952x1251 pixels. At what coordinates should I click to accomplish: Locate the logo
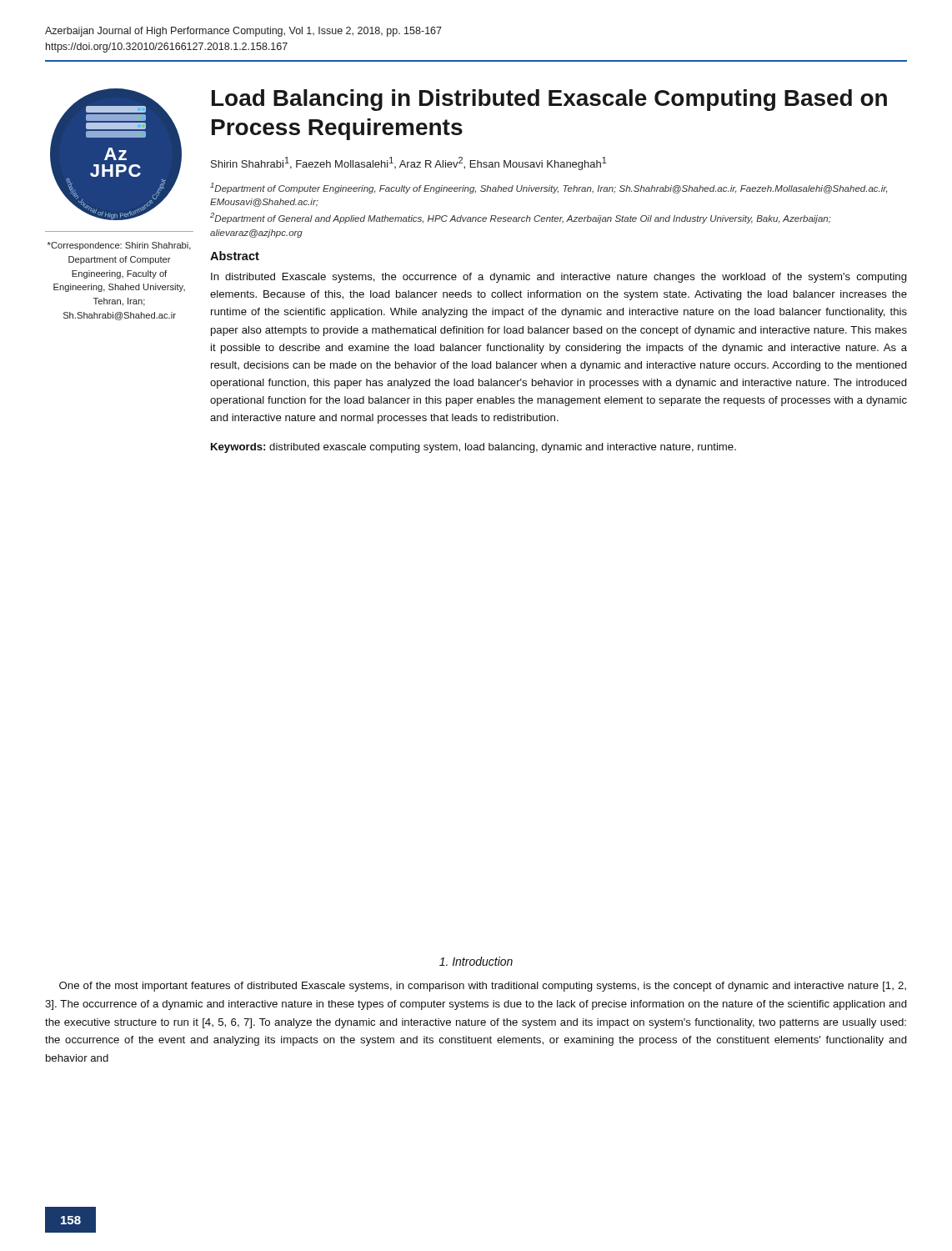pos(116,154)
